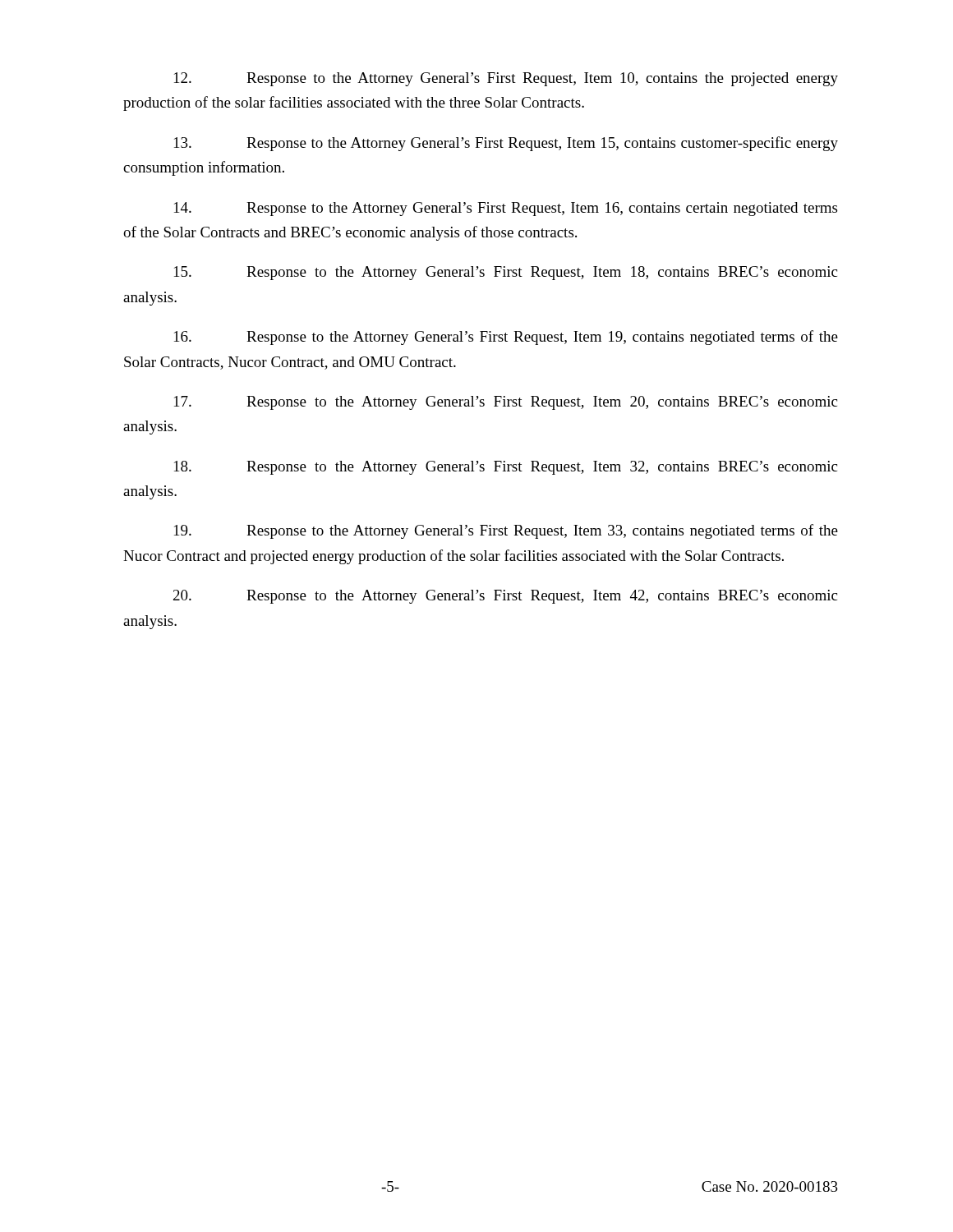Point to the block beginning "19.Response to the"

coord(481,544)
